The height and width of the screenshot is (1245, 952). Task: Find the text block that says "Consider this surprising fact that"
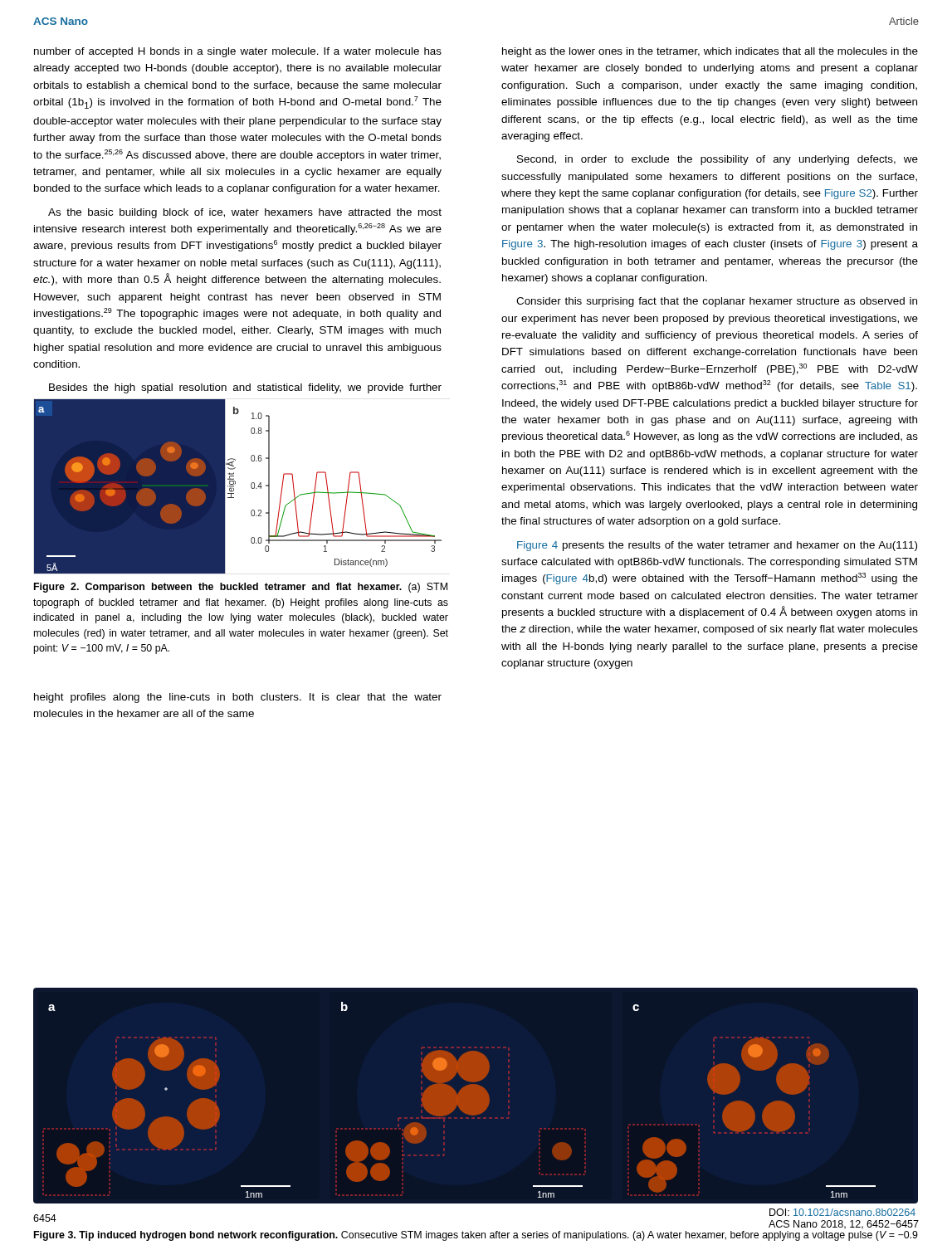click(x=710, y=412)
